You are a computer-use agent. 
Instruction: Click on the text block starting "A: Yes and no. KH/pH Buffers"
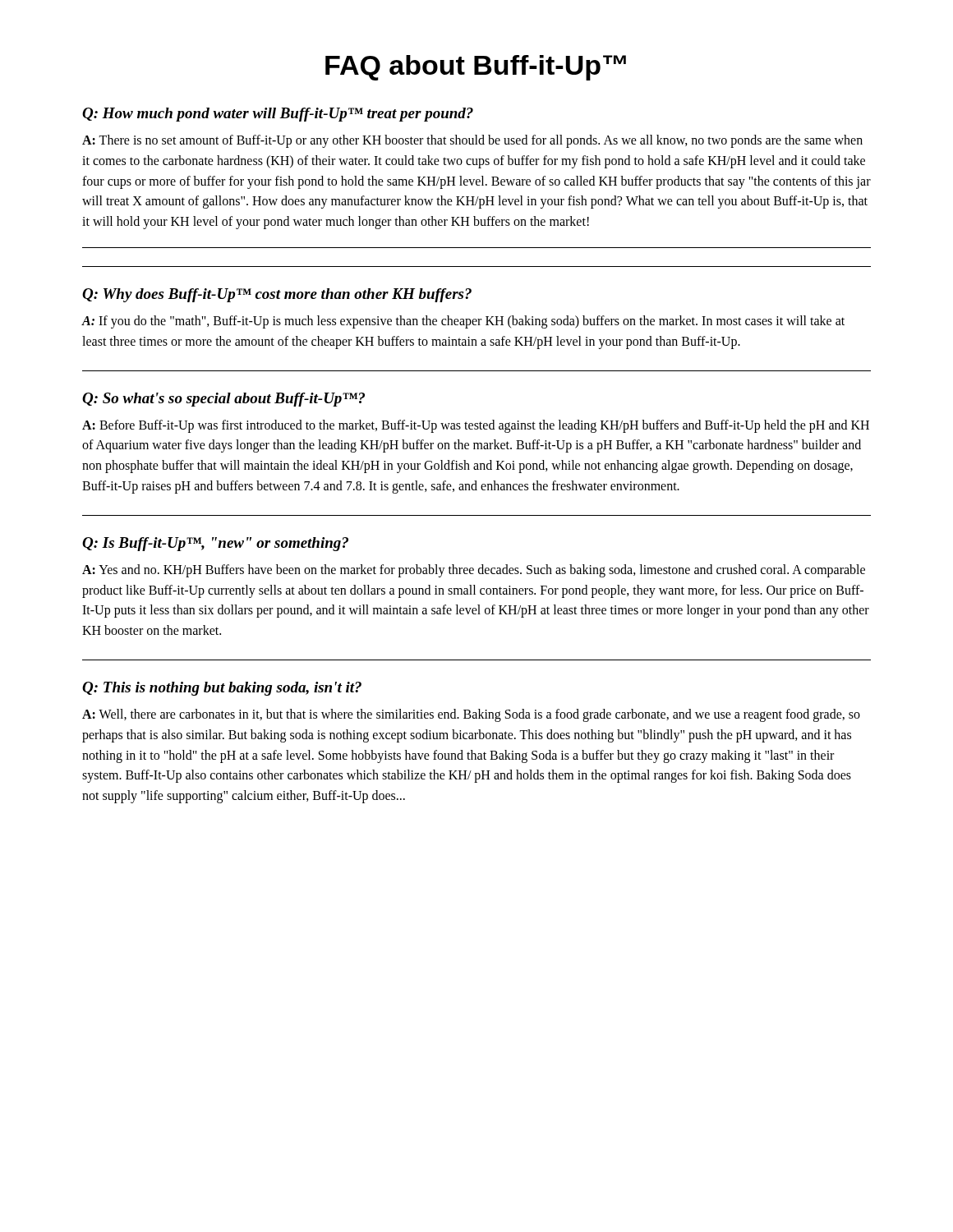pos(475,600)
